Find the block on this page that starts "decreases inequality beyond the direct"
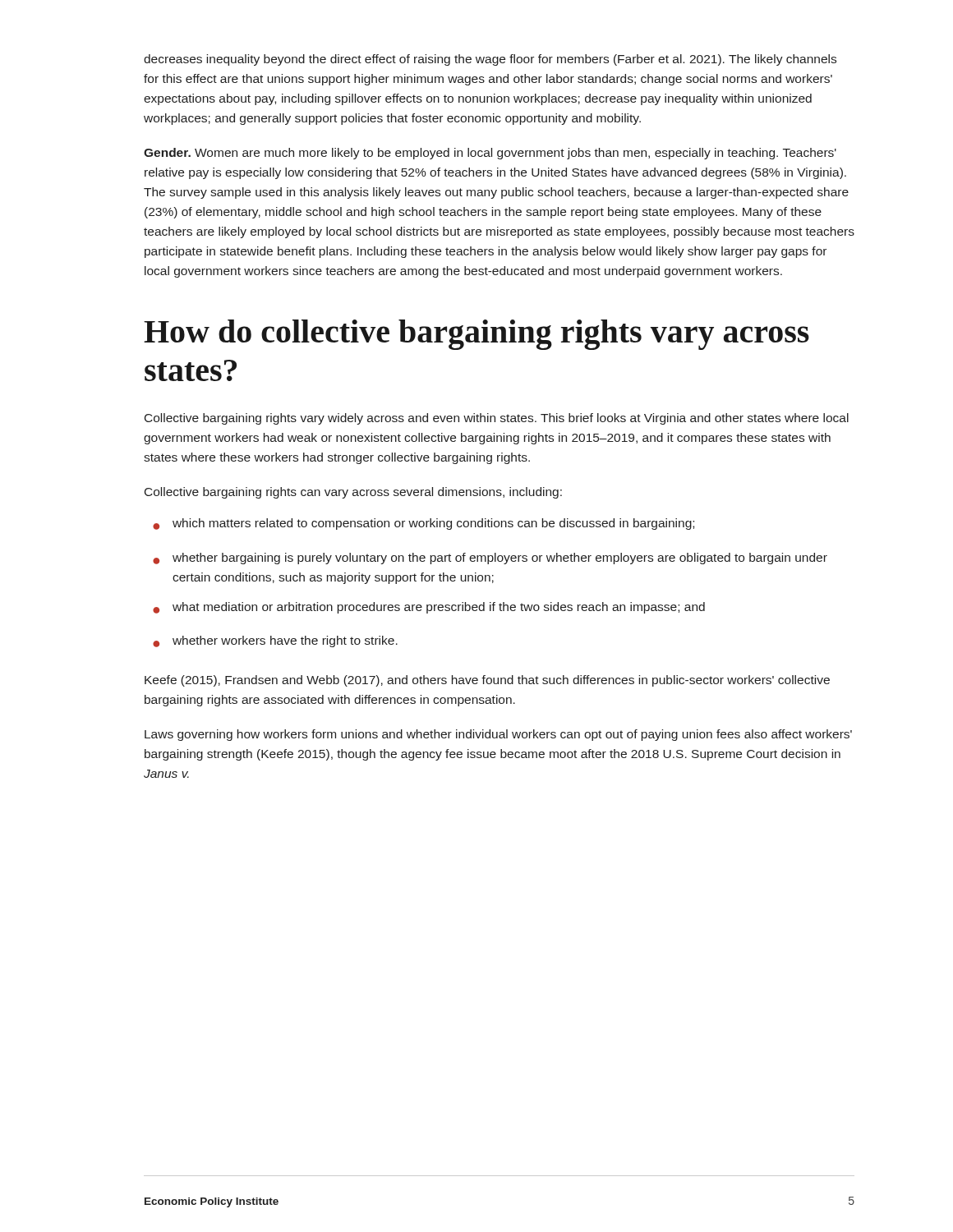Viewport: 953px width, 1232px height. coord(490,88)
